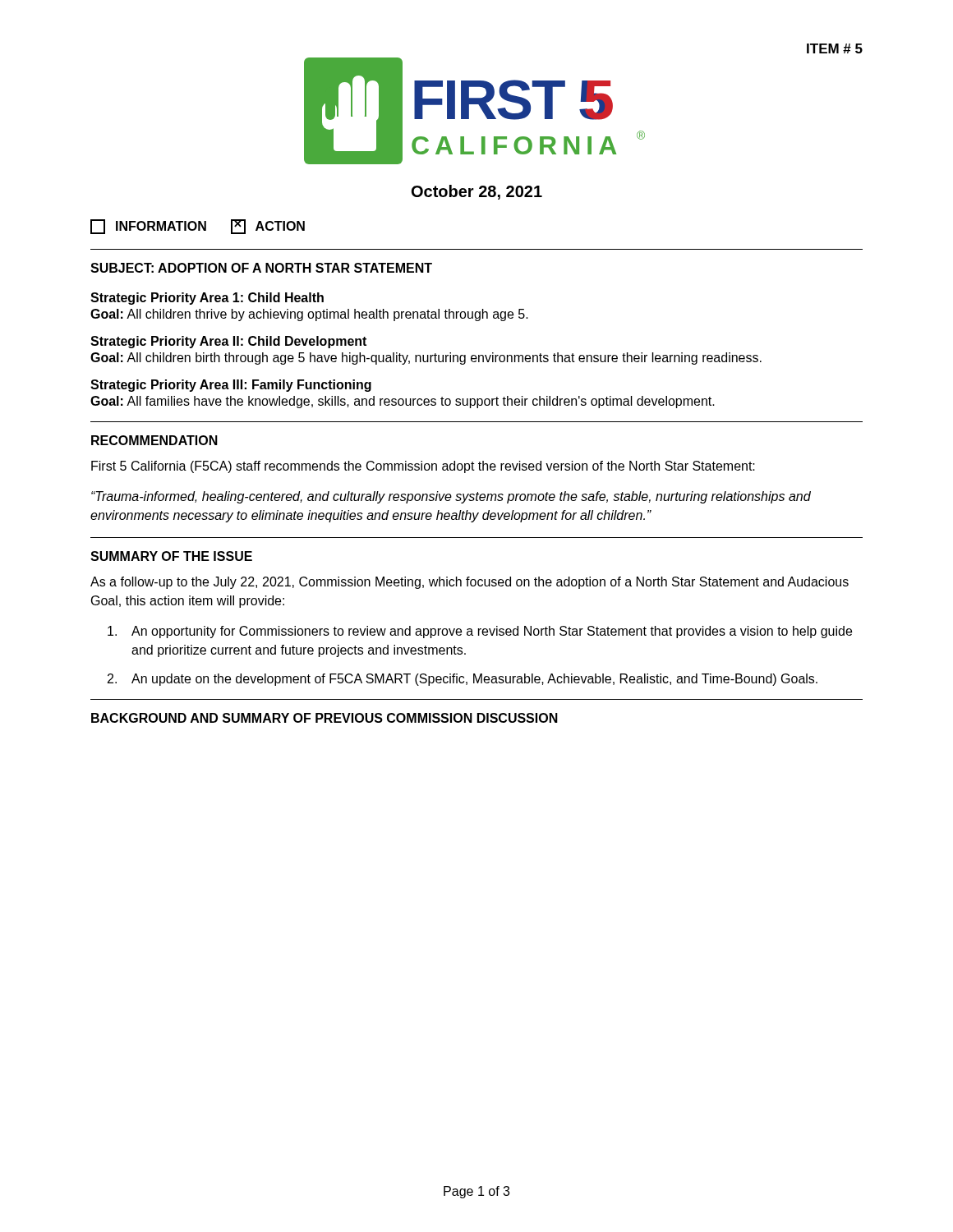Where is the section header that starts "BACKGROUND AND SUMMARY"?
953x1232 pixels.
point(324,718)
